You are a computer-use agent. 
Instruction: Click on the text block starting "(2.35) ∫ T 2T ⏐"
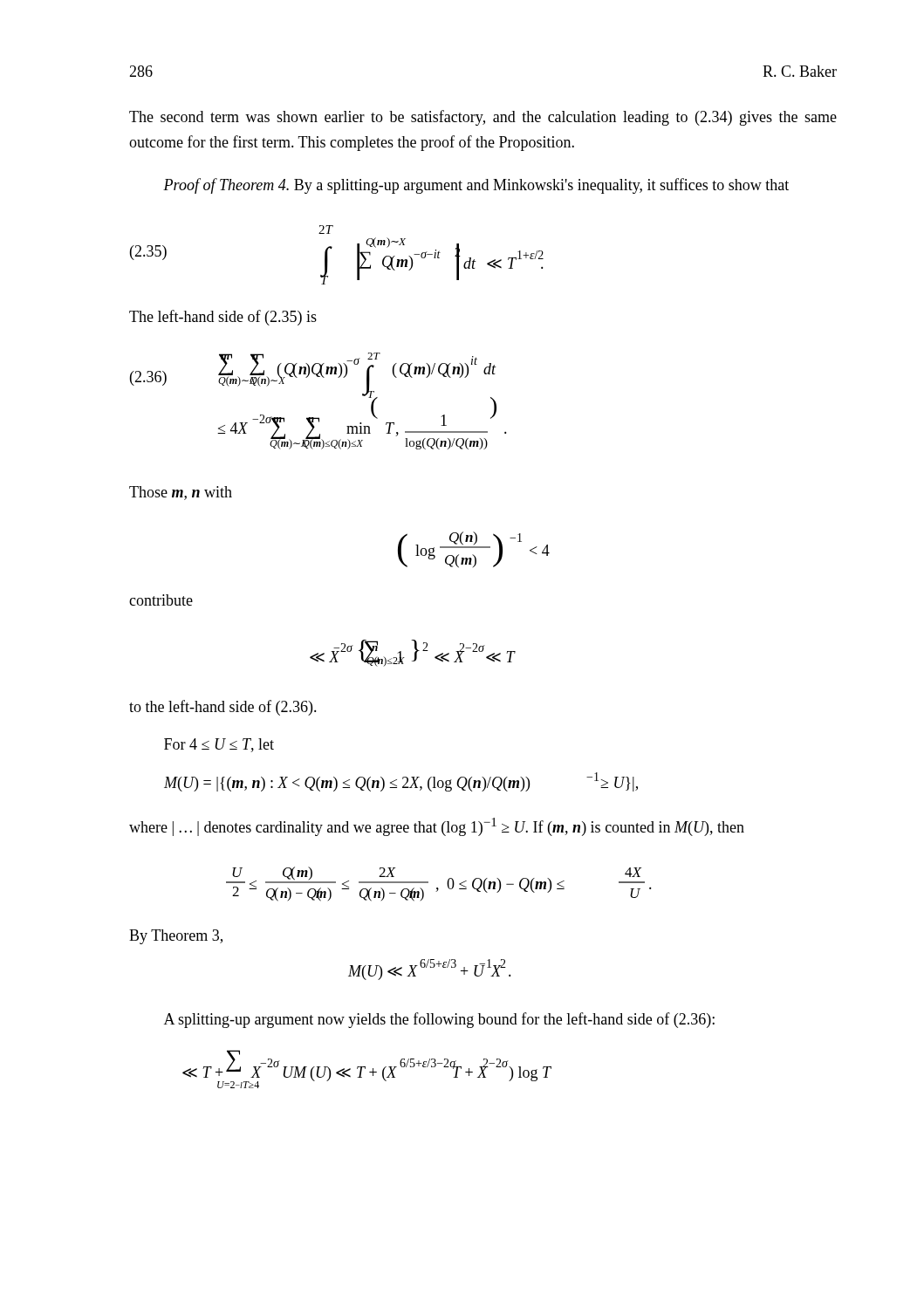click(400, 252)
